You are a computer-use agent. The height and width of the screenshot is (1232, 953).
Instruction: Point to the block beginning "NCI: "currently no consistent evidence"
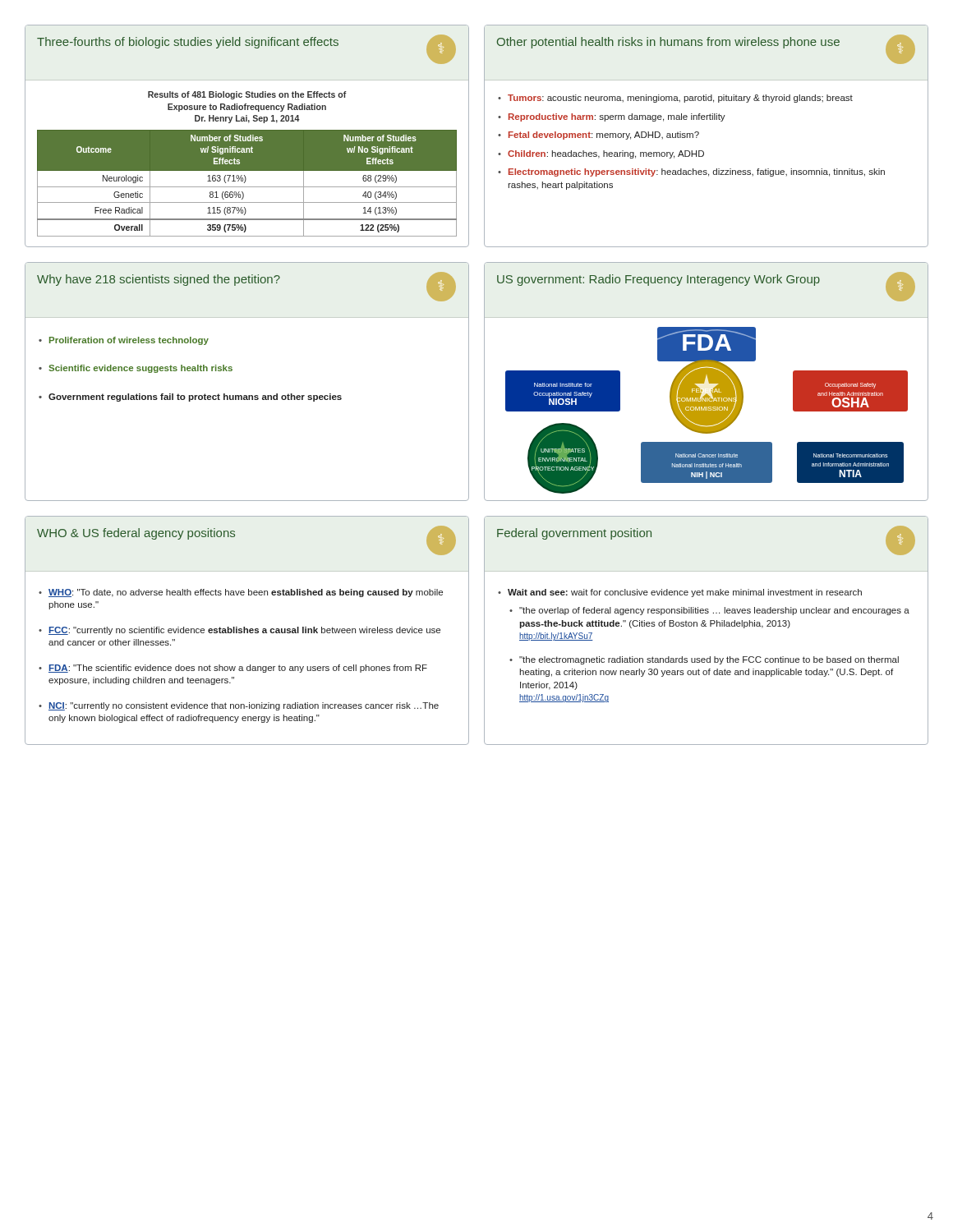click(244, 712)
